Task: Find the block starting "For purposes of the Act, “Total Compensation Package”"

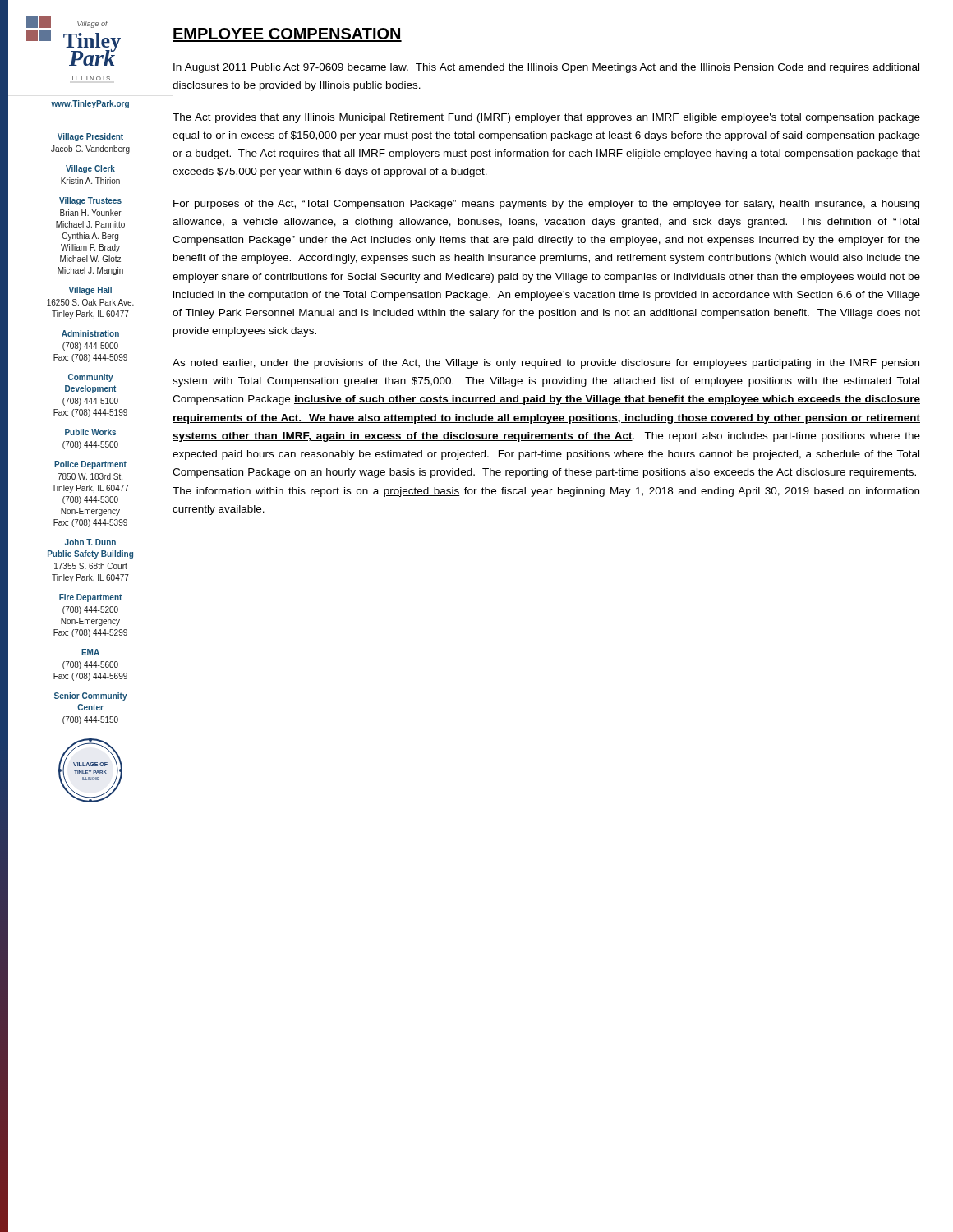Action: [546, 267]
